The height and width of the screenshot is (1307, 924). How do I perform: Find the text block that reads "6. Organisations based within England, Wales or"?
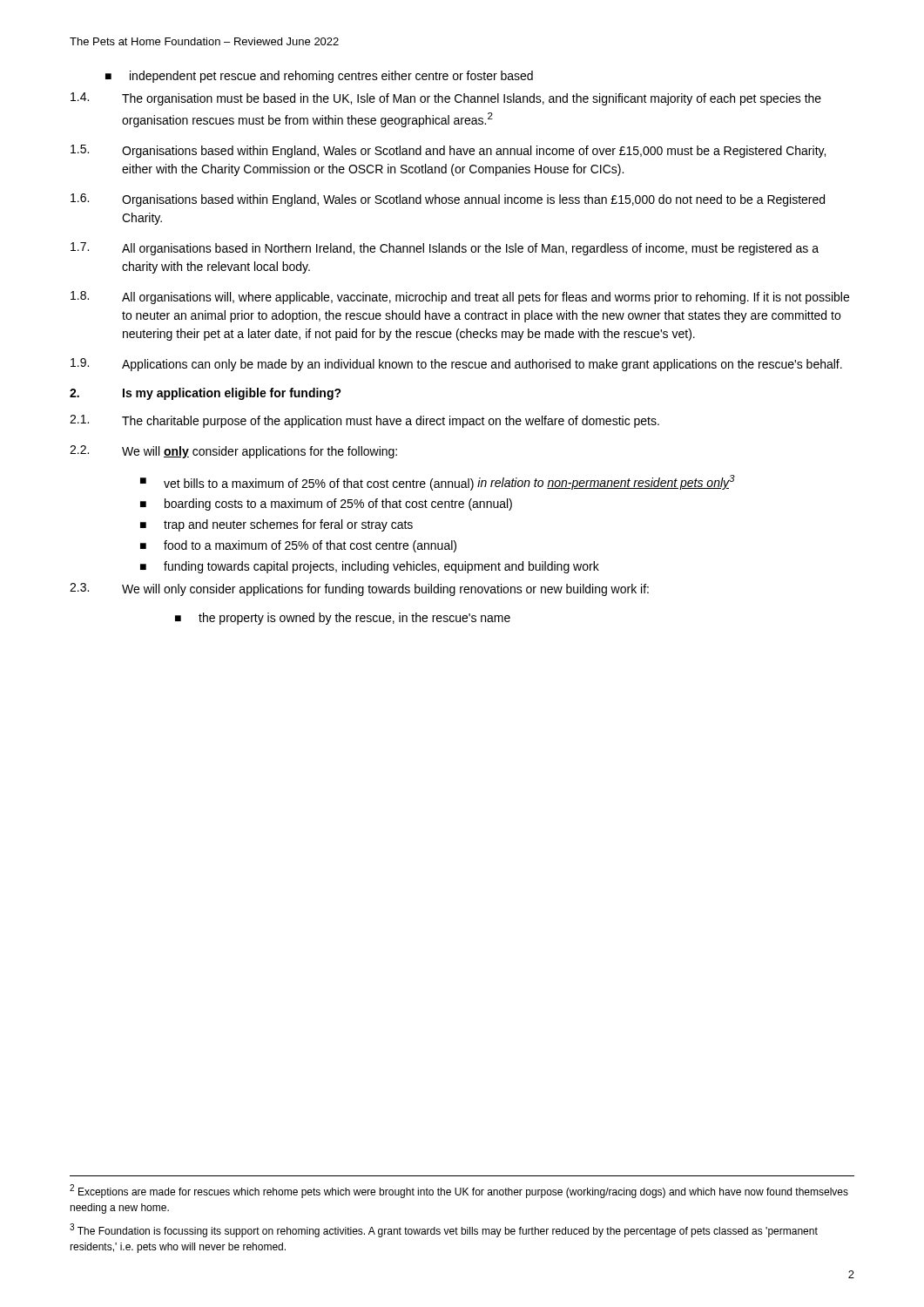click(x=462, y=209)
